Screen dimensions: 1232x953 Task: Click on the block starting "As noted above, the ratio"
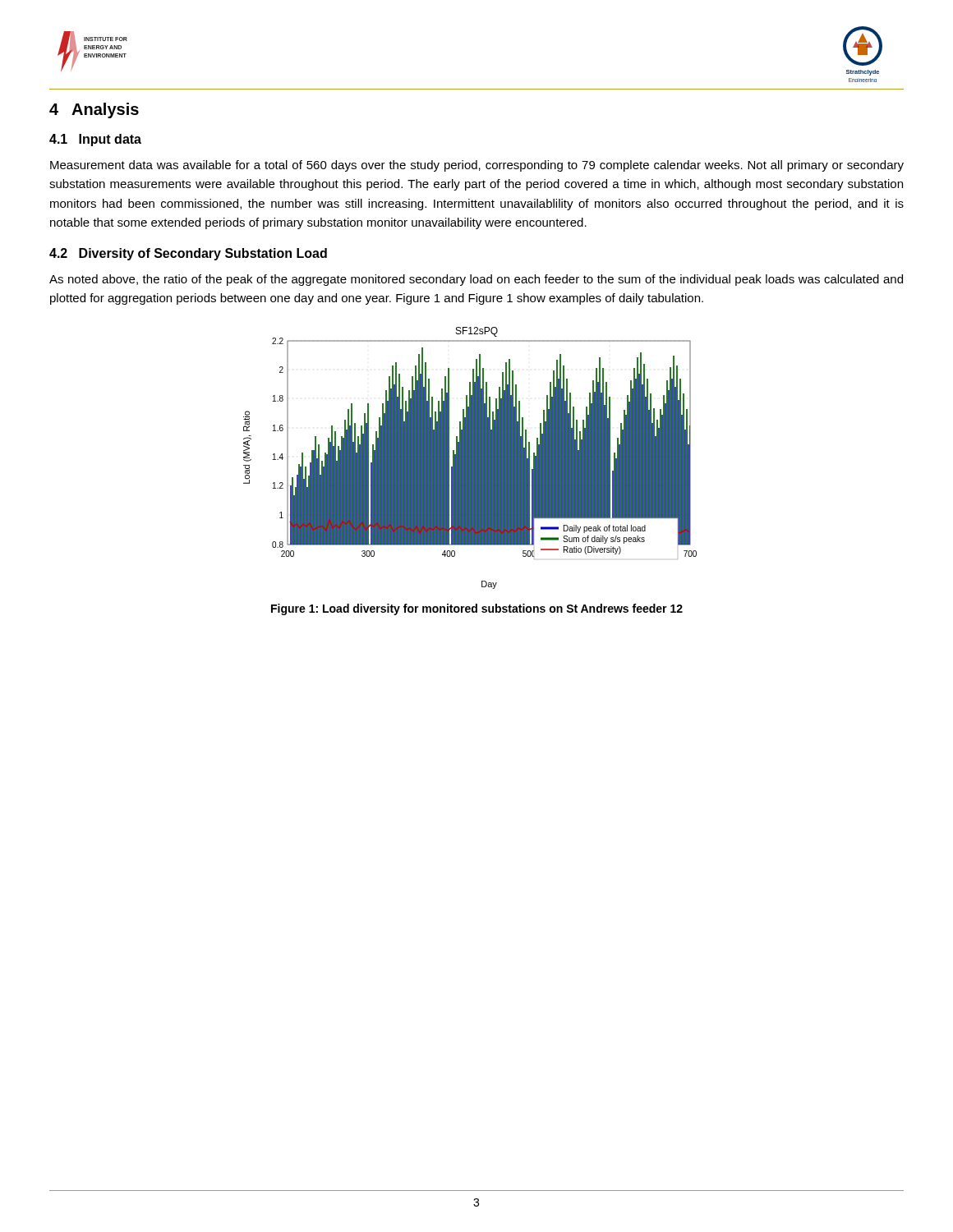point(476,288)
